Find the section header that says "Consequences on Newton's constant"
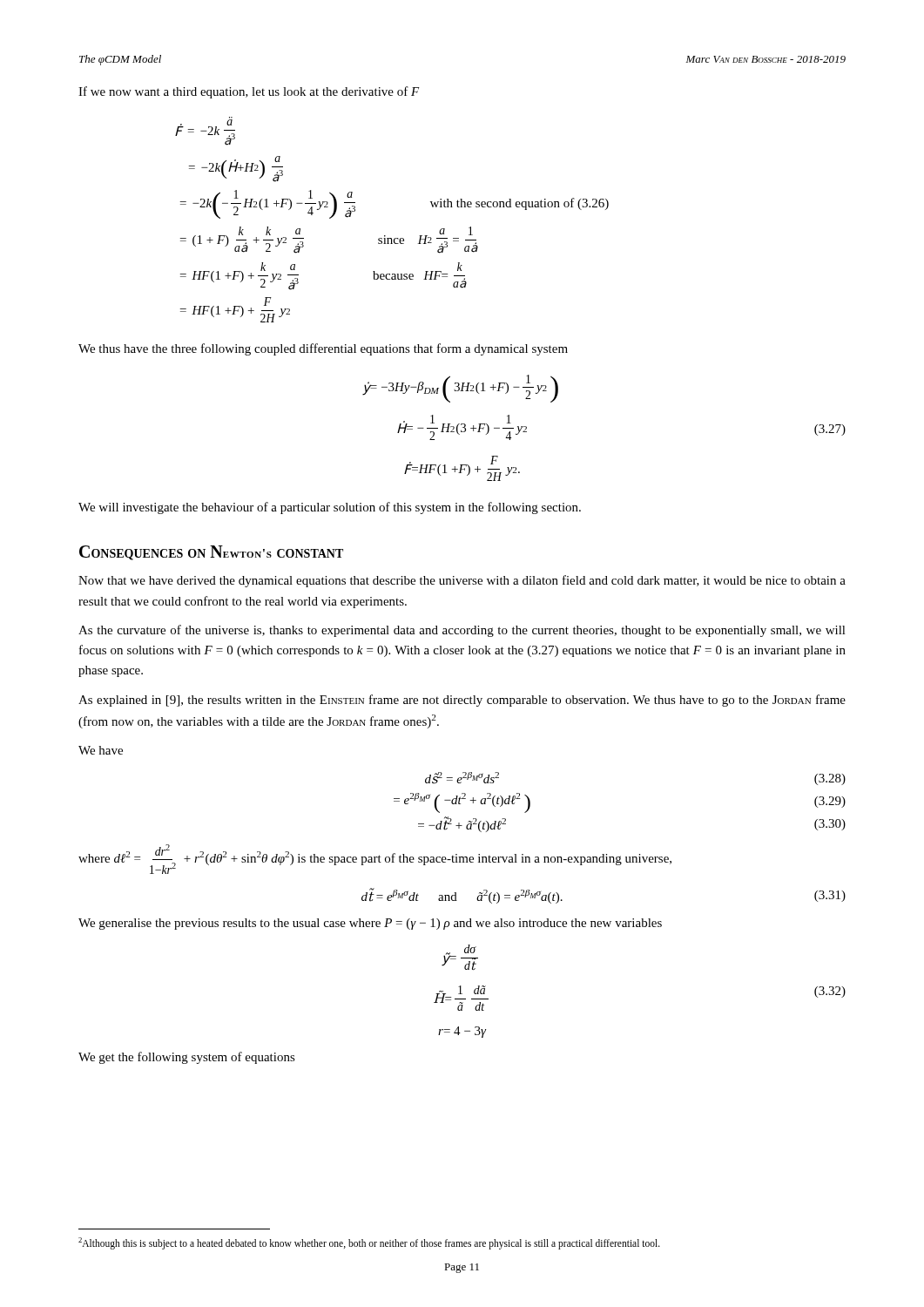924x1307 pixels. tap(211, 552)
